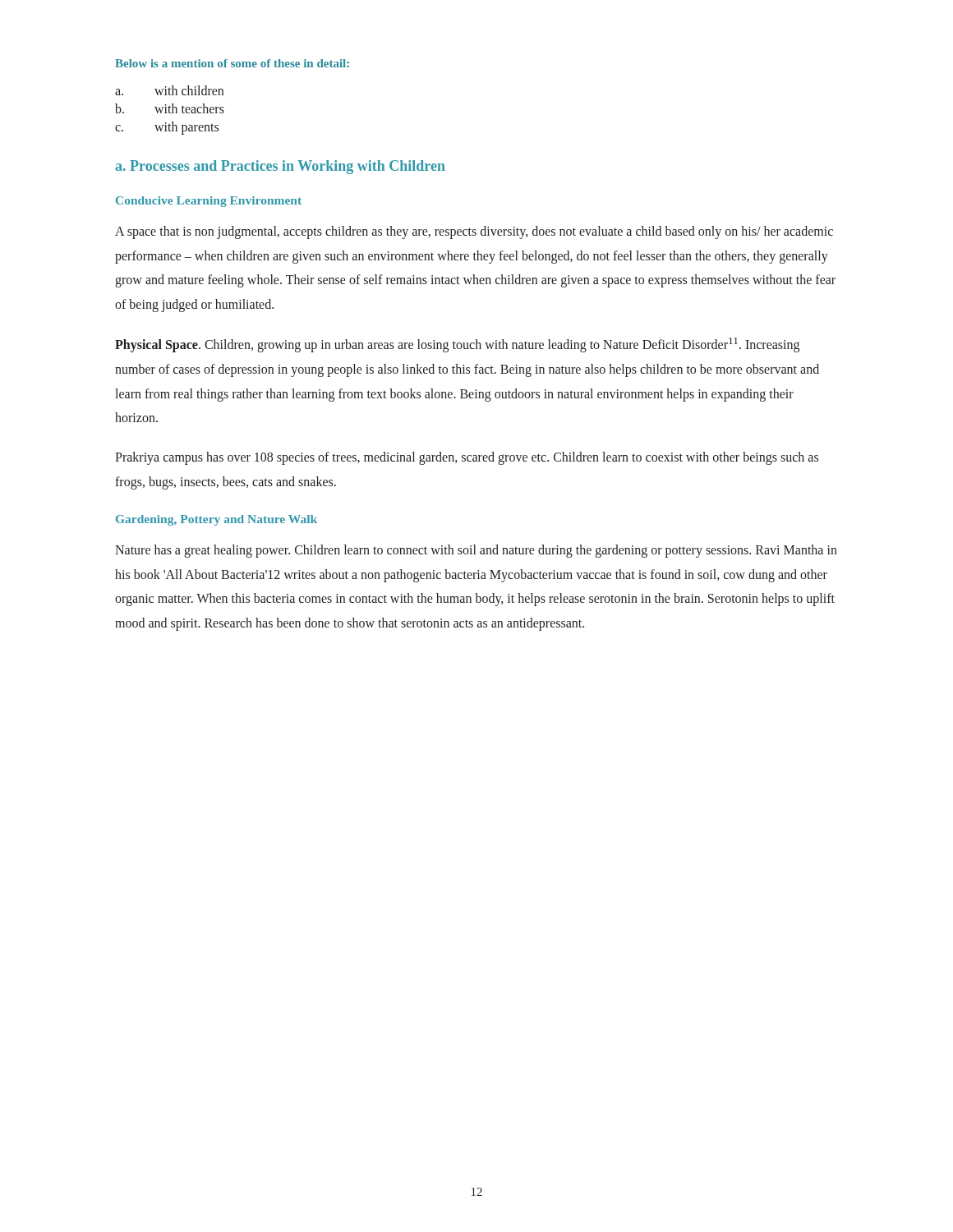Point to the element starting "c. with parents"

point(167,127)
